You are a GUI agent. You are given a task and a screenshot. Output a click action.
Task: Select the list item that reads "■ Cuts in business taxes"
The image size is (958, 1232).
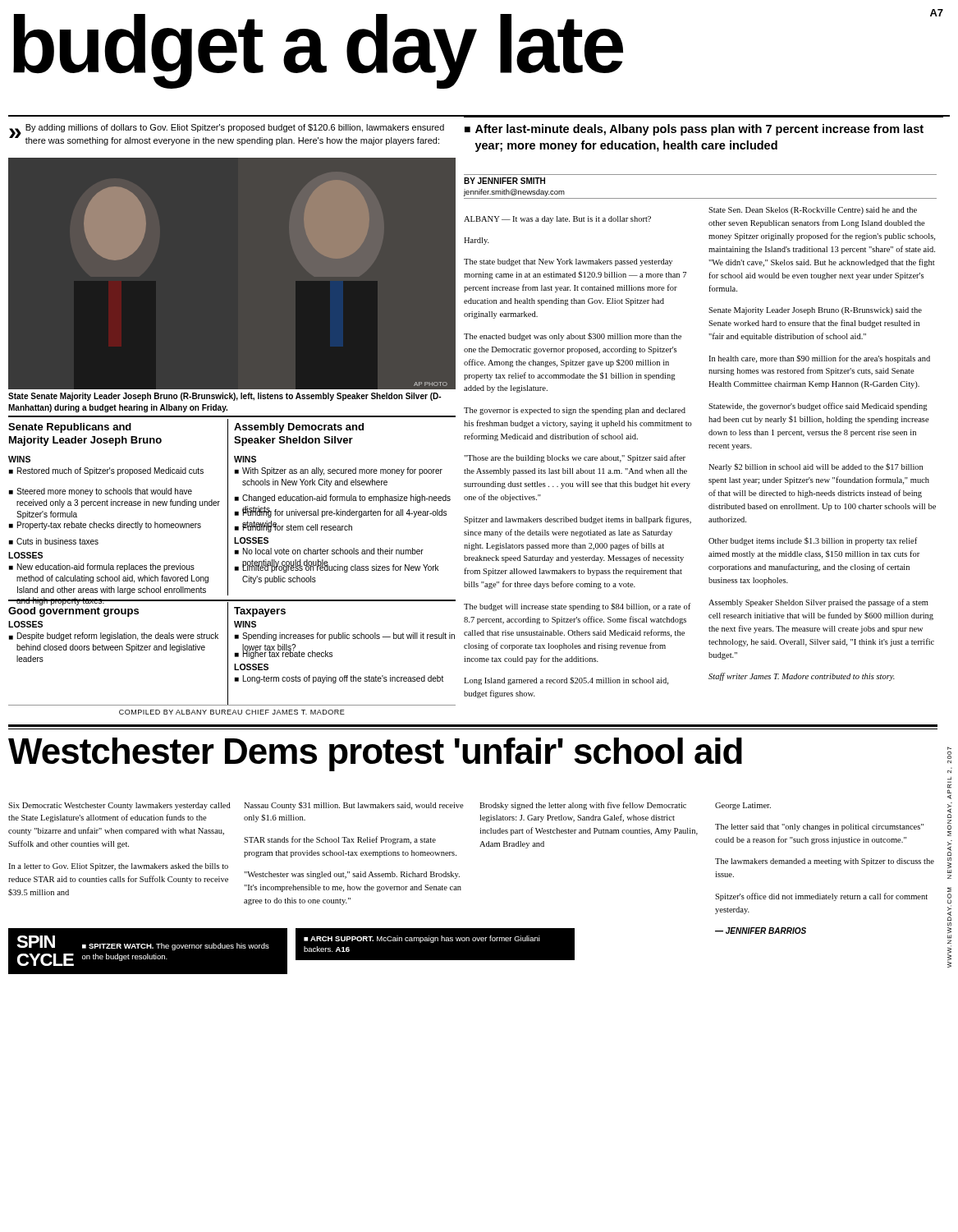pos(53,542)
